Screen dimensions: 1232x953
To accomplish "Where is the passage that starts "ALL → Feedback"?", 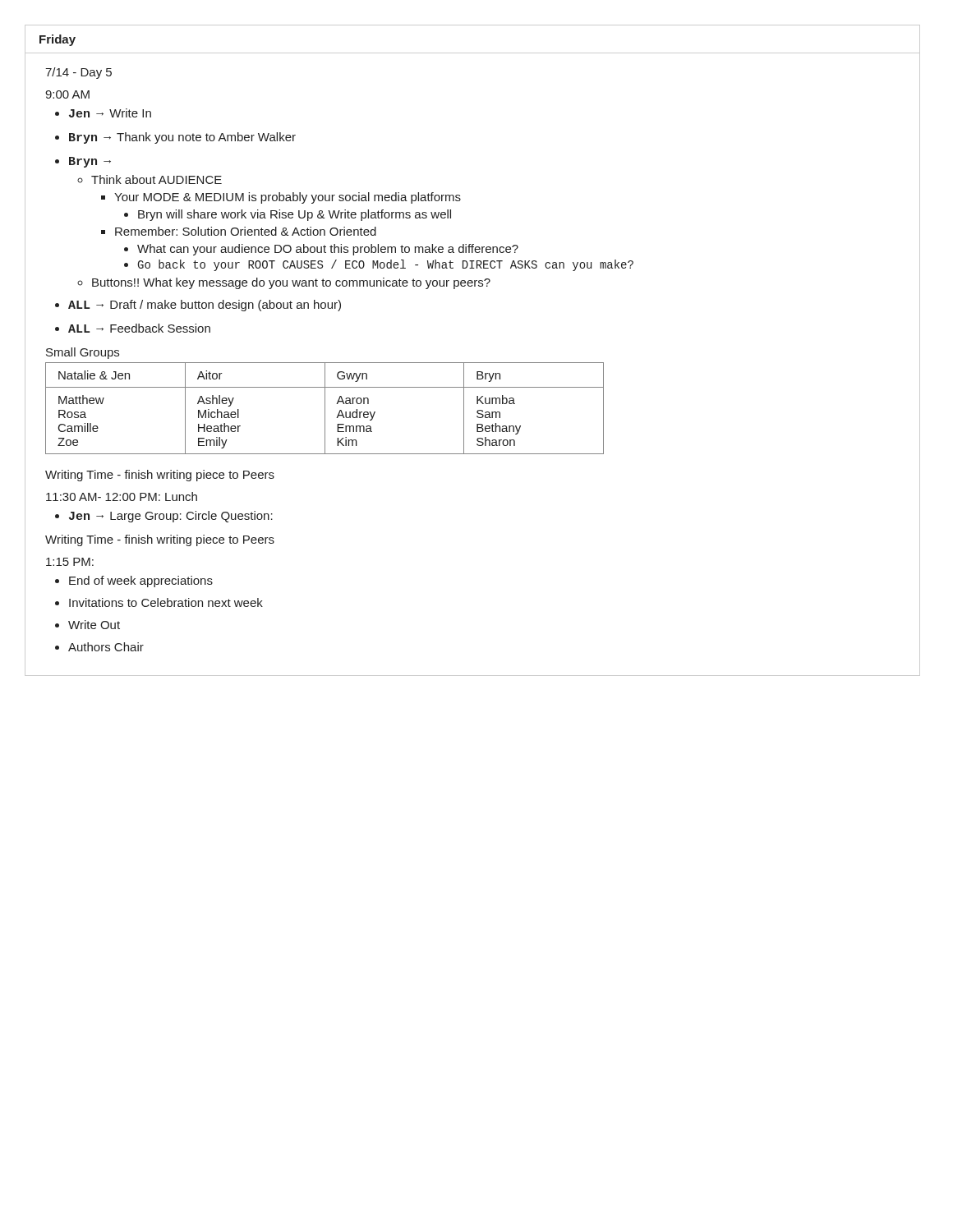I will (x=140, y=329).
